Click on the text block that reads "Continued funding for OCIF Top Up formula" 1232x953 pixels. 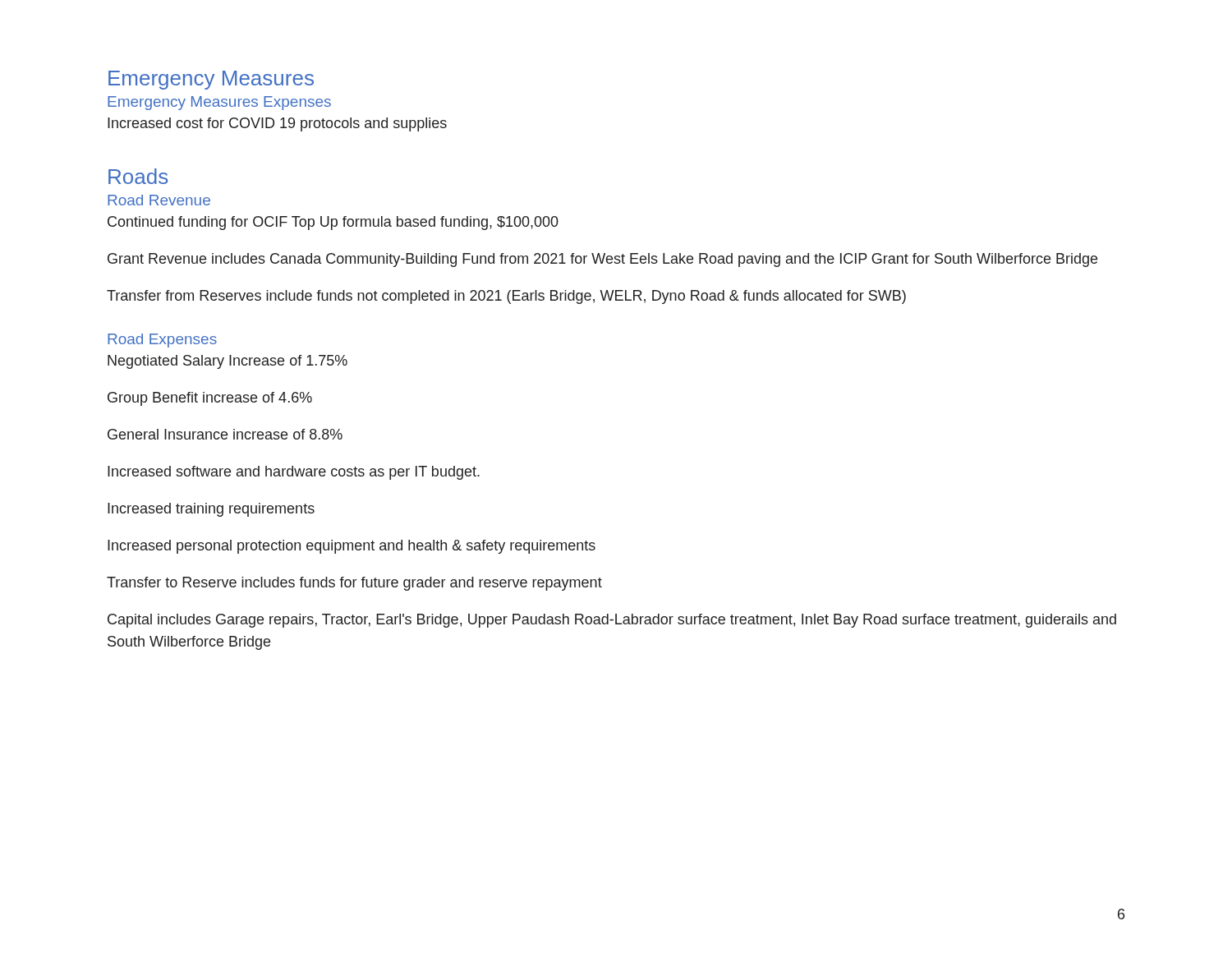(x=333, y=222)
